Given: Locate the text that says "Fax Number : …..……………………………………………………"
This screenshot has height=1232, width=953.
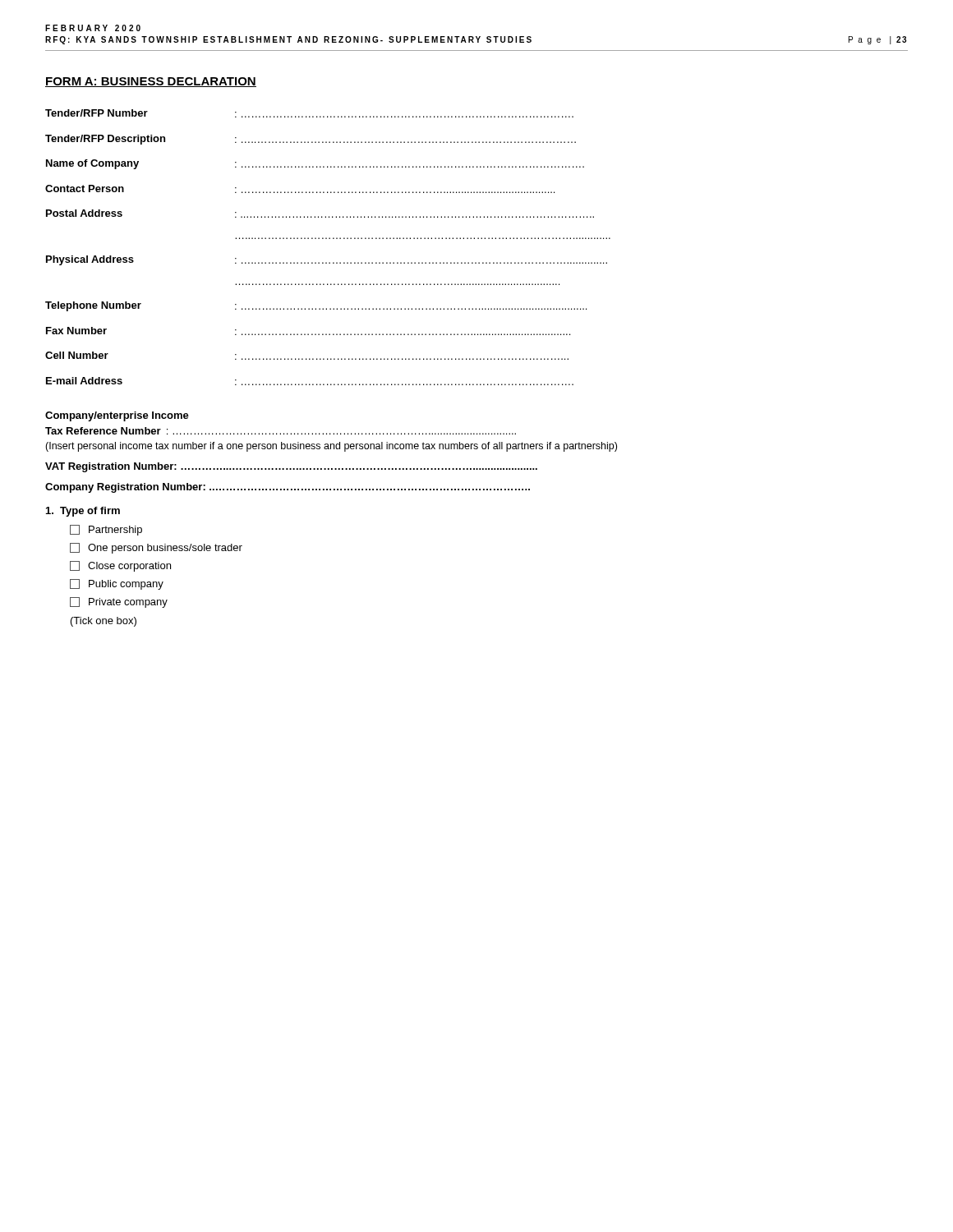Looking at the screenshot, I should [x=476, y=331].
